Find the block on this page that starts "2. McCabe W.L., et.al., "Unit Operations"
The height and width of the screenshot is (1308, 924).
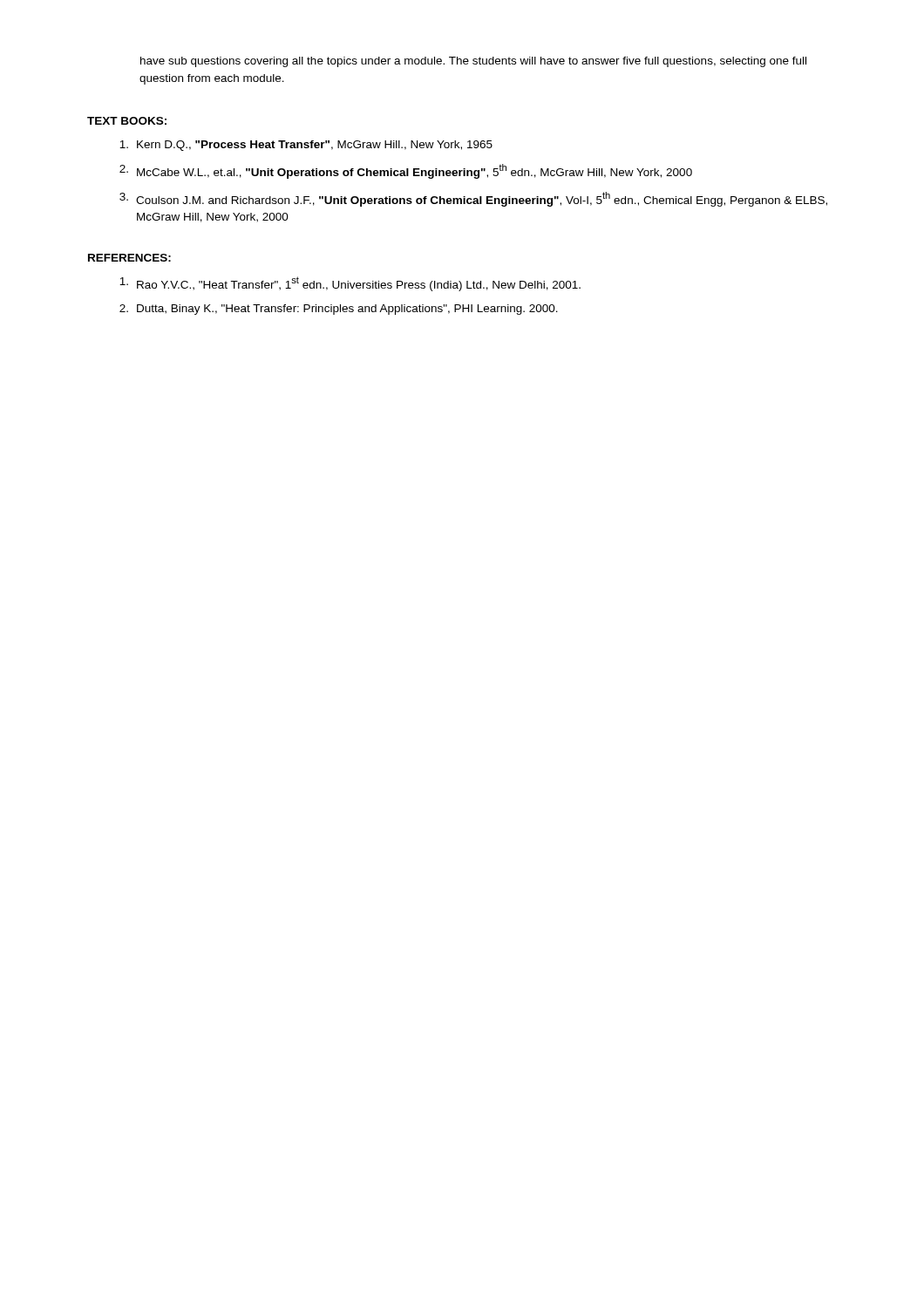[x=479, y=171]
